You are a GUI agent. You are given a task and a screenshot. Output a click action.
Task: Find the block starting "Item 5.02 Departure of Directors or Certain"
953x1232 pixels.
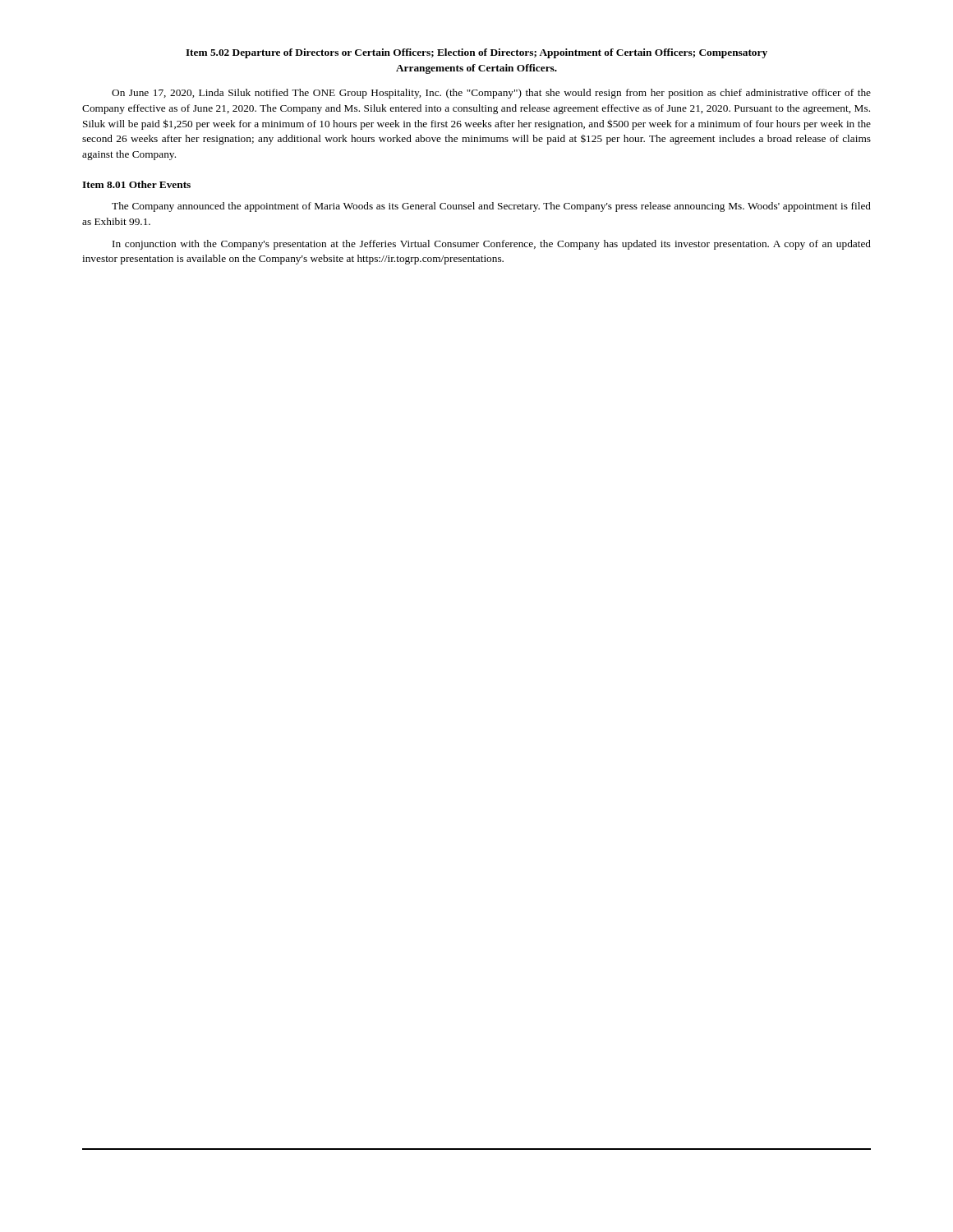pos(476,60)
